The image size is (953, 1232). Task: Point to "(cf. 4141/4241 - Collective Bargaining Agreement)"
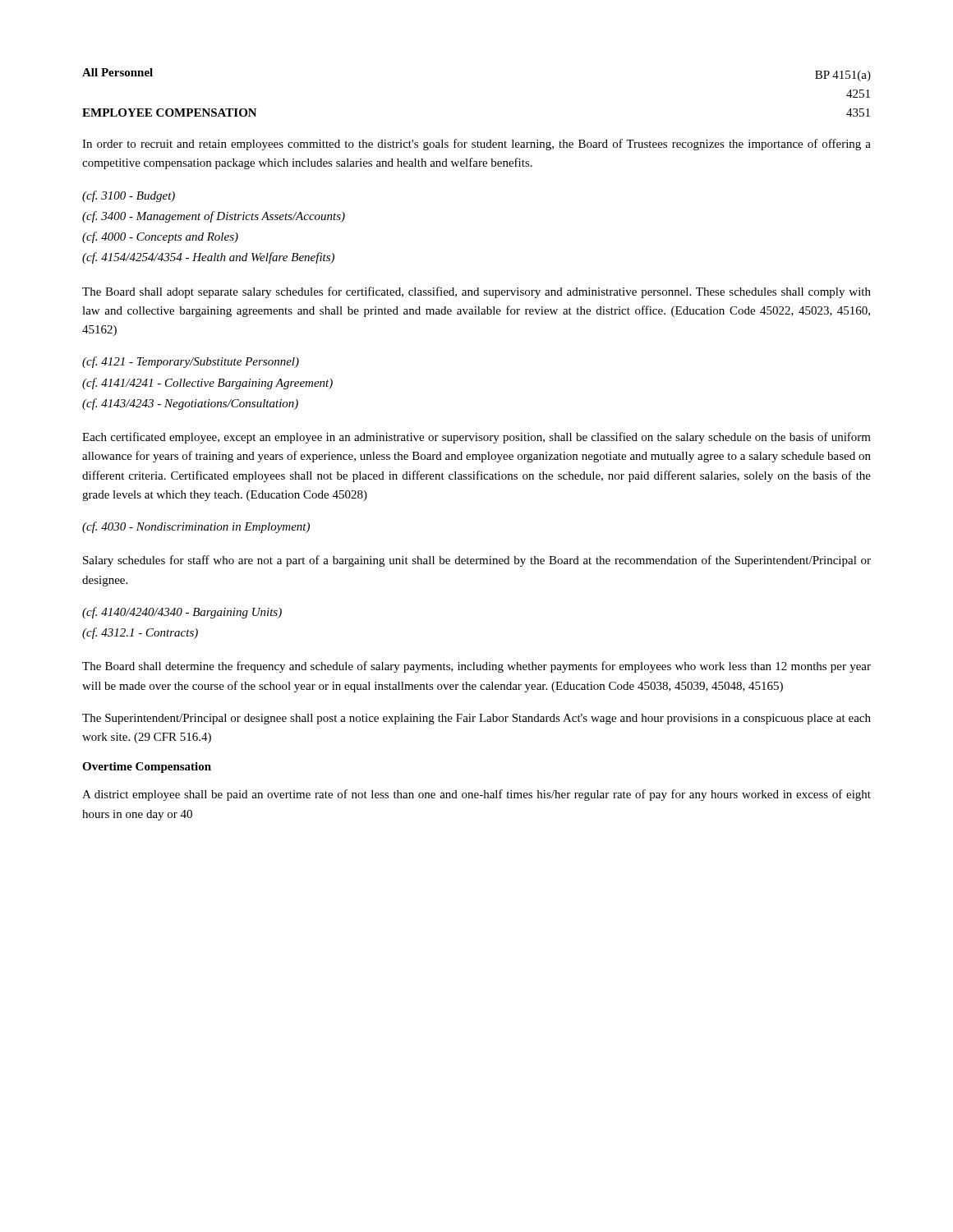pos(208,382)
